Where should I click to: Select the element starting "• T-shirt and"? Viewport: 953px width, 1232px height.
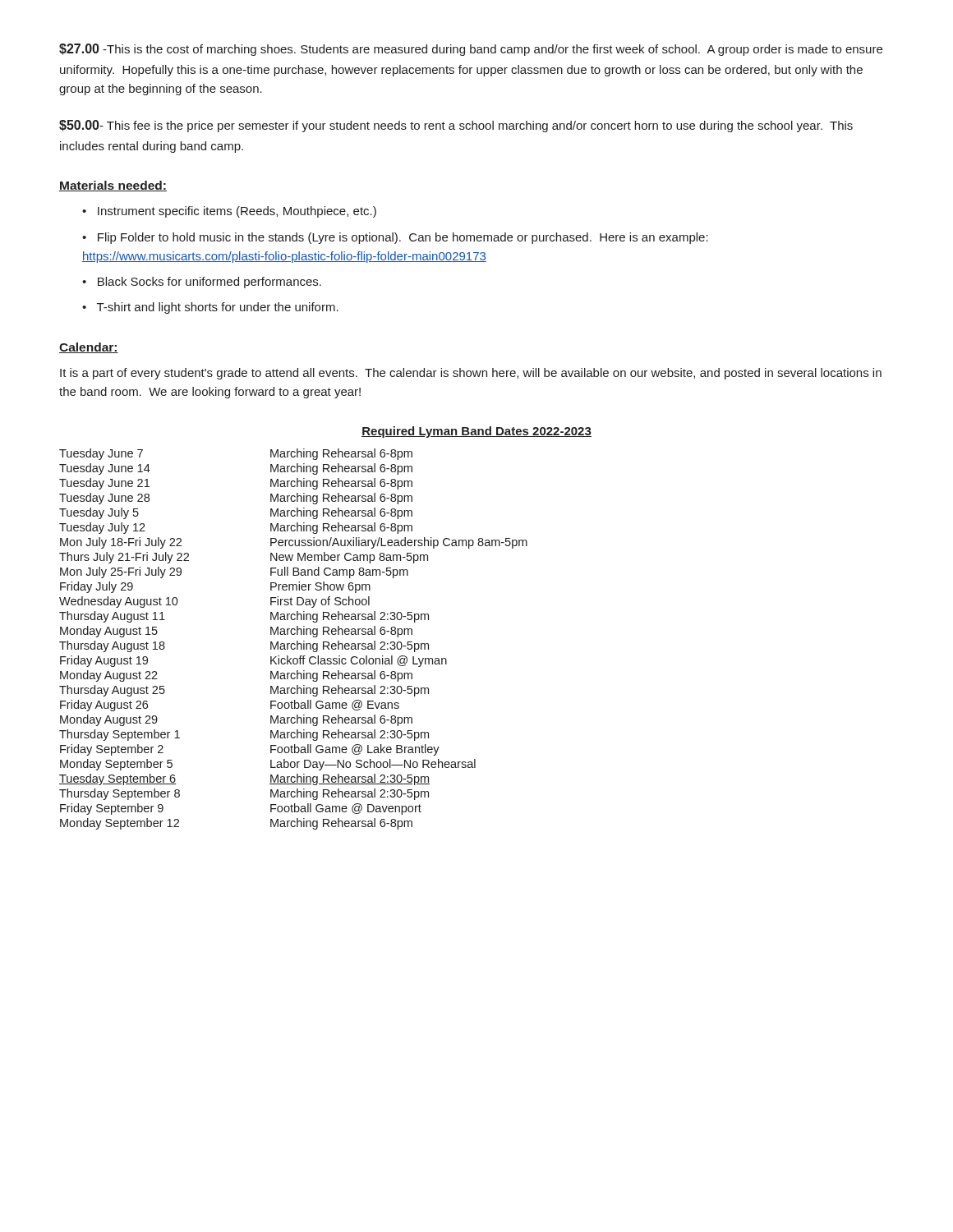[x=211, y=307]
